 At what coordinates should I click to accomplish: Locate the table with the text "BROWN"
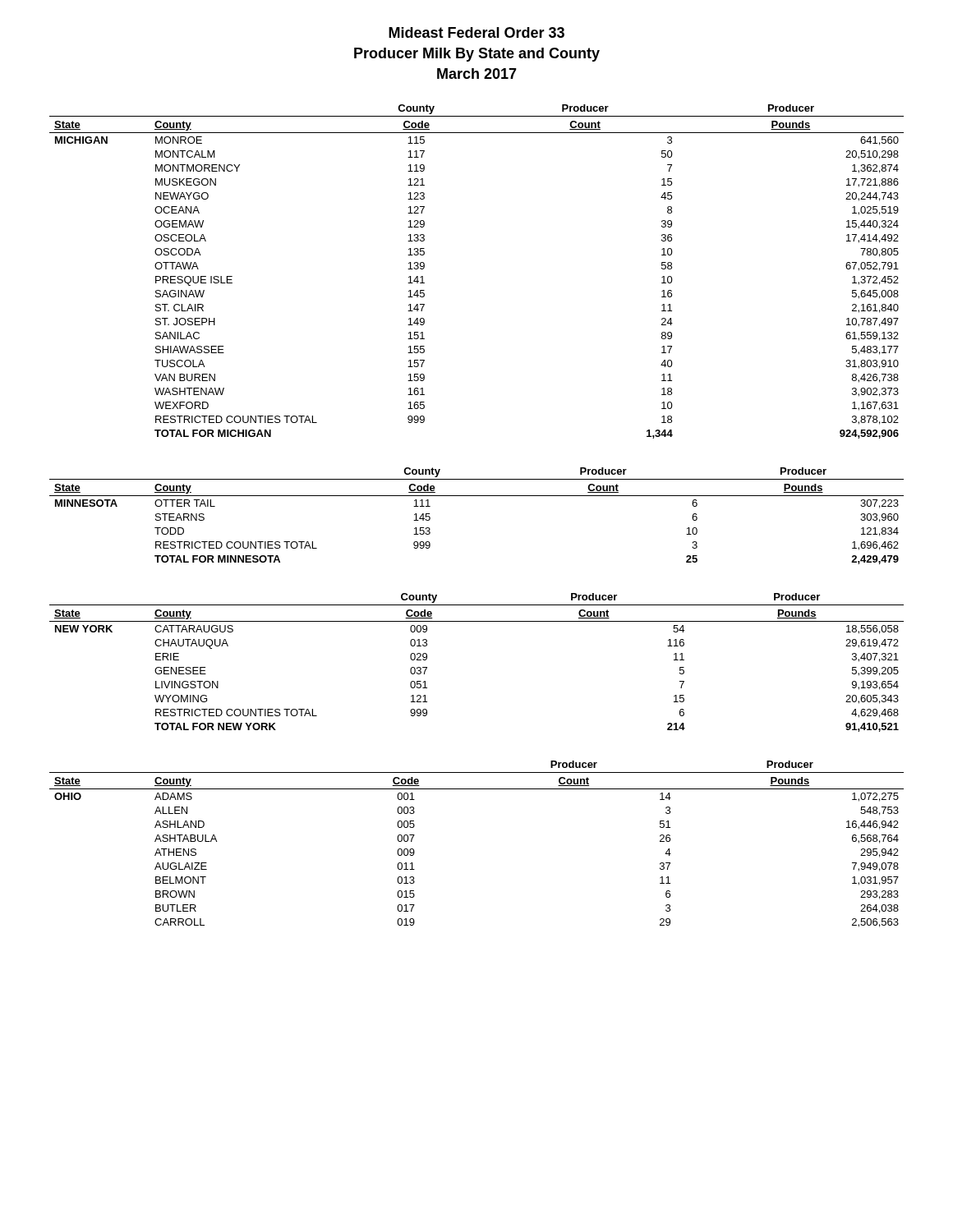(x=476, y=842)
